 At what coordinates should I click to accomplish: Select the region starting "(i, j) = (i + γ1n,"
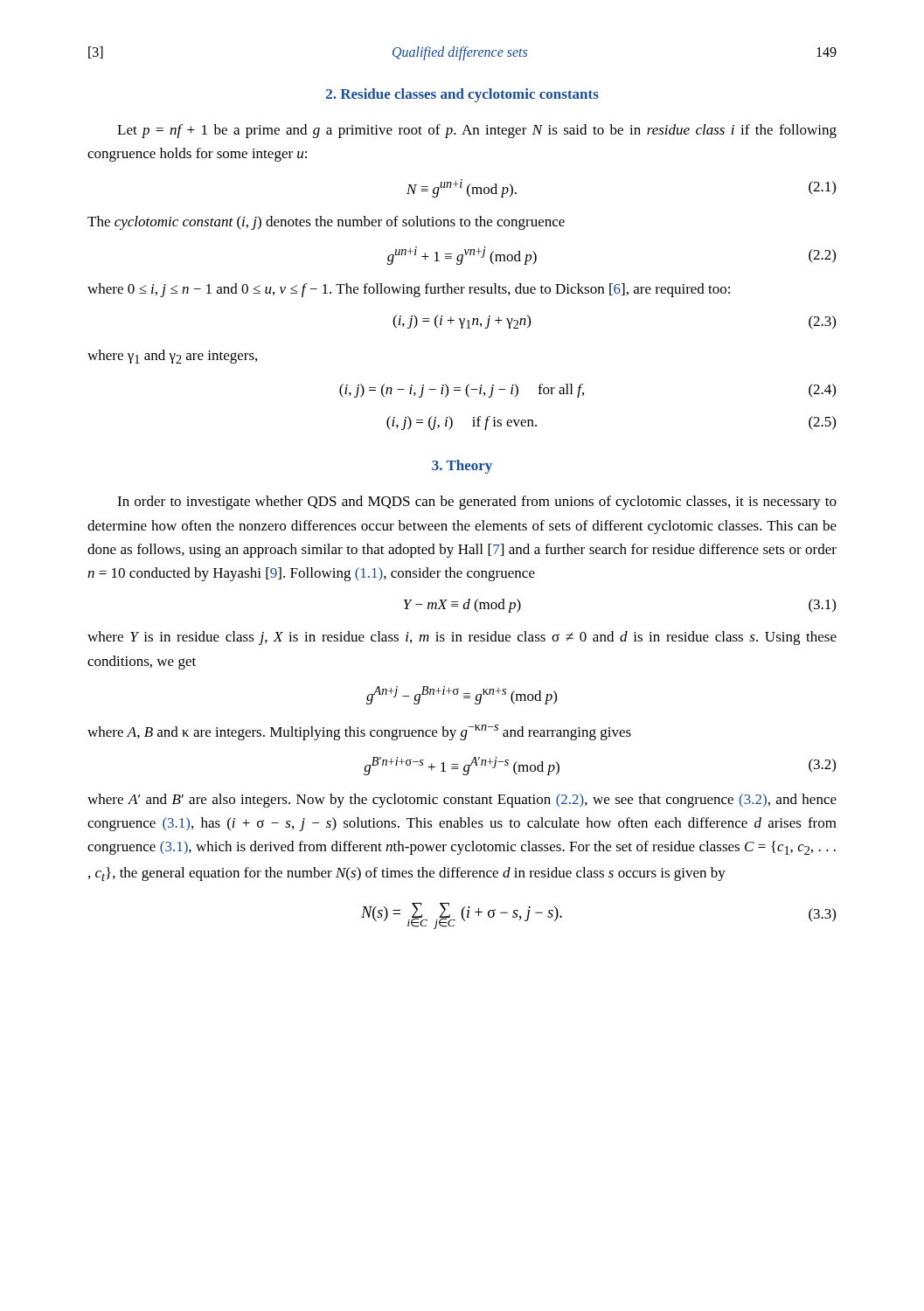[461, 322]
